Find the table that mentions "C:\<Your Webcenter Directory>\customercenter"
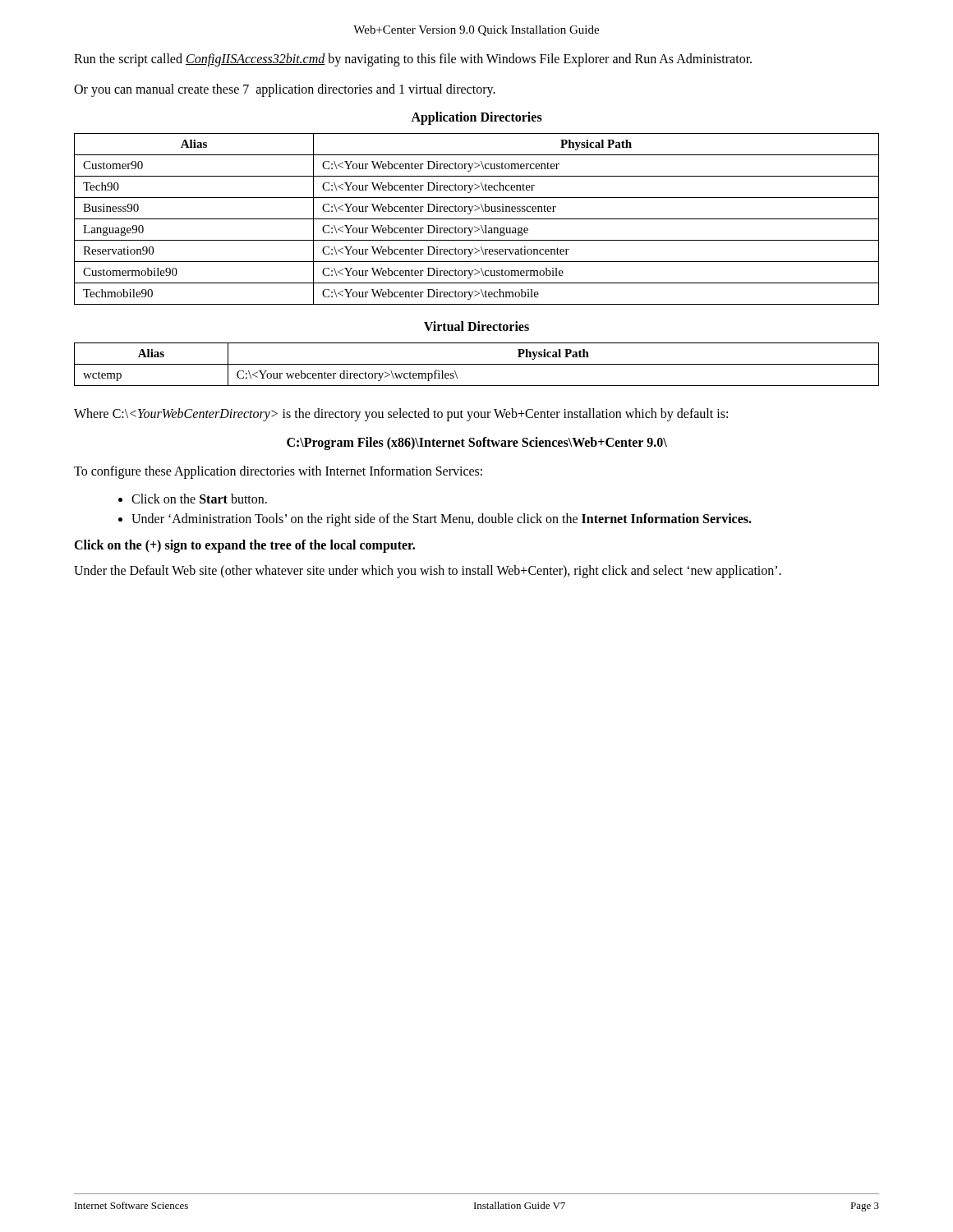Viewport: 953px width, 1232px height. point(476,208)
